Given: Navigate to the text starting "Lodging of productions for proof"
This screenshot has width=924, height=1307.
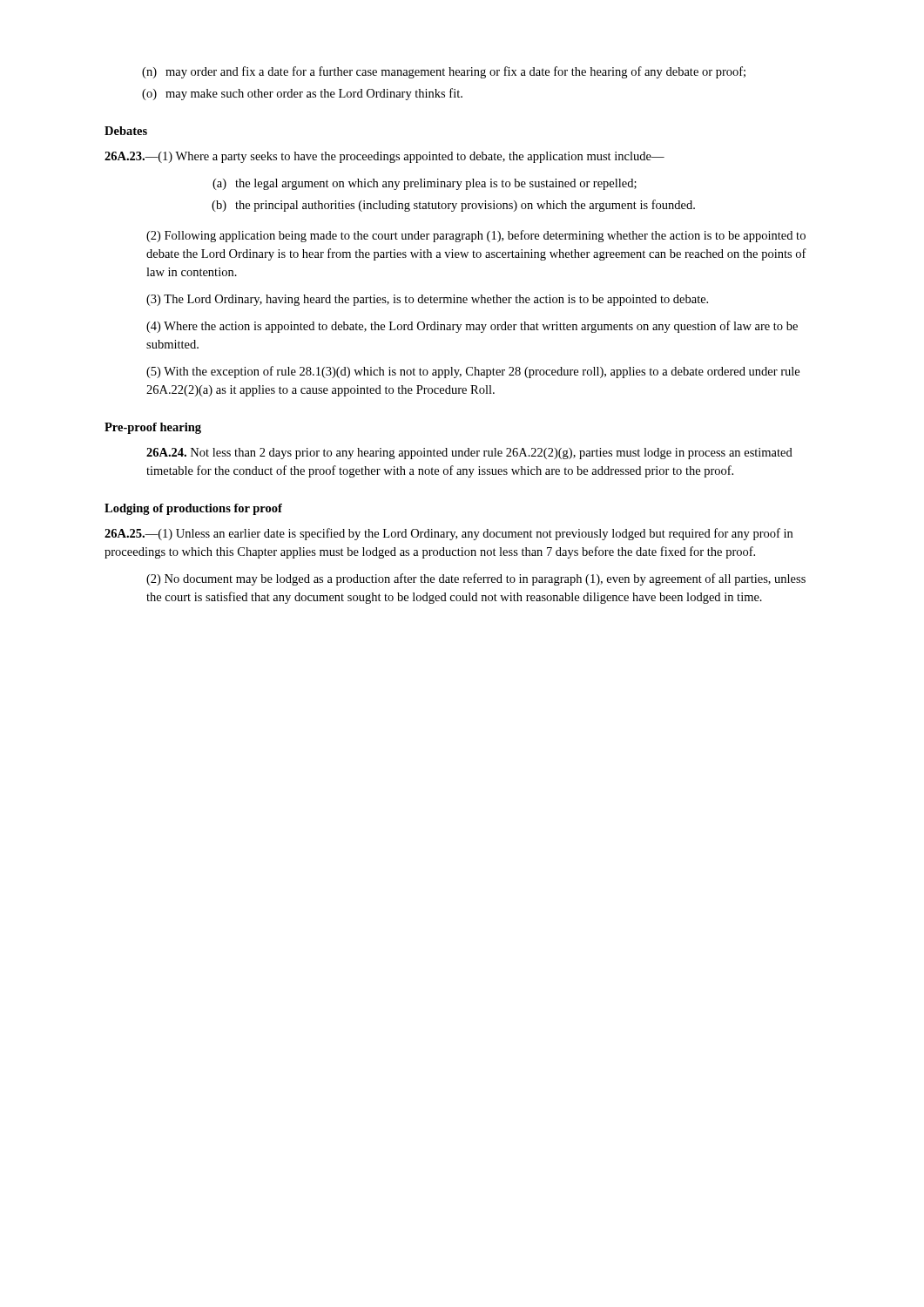Looking at the screenshot, I should [x=193, y=508].
